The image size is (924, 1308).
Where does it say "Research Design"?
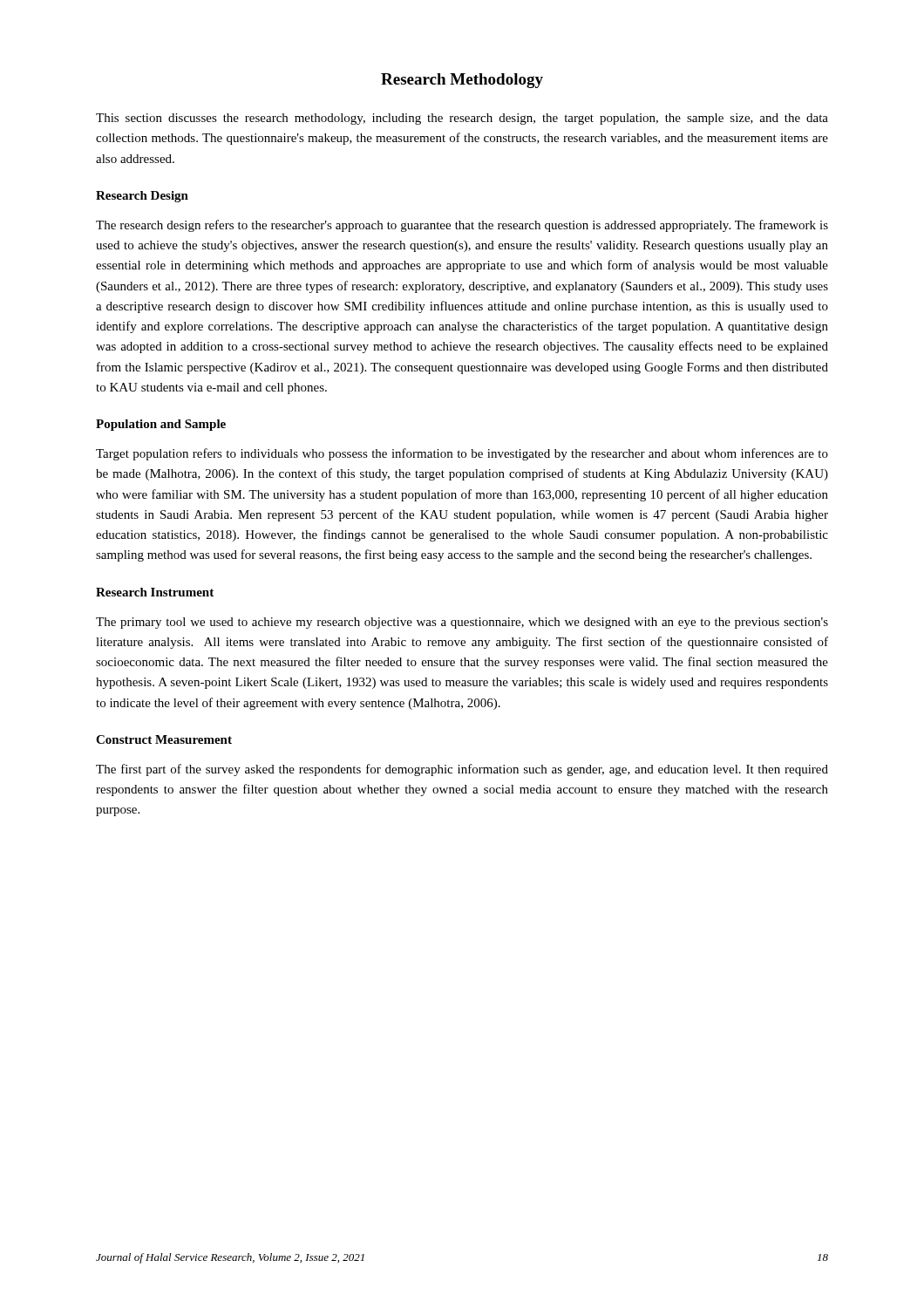point(142,195)
